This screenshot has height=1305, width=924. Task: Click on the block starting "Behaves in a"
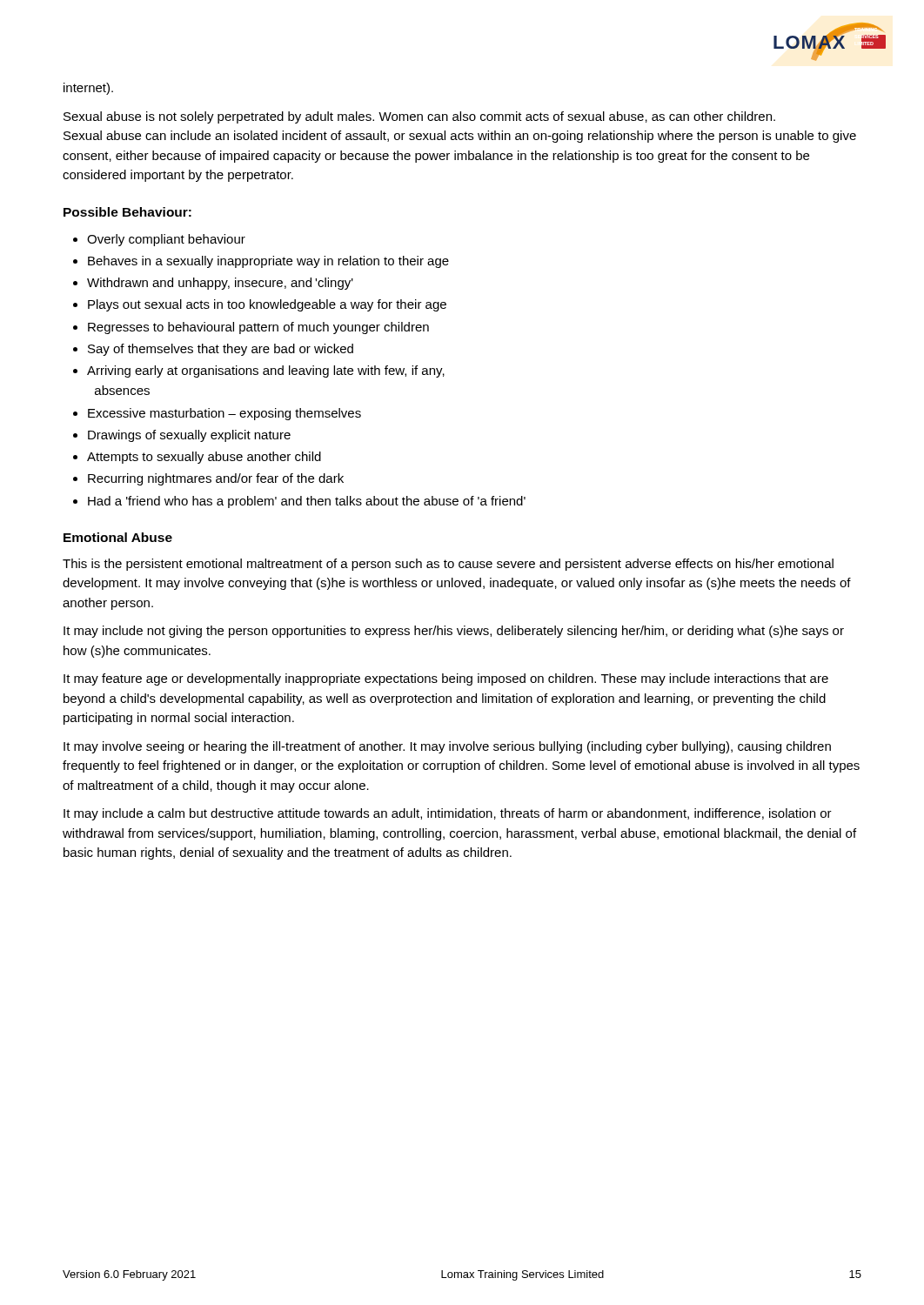(x=268, y=260)
